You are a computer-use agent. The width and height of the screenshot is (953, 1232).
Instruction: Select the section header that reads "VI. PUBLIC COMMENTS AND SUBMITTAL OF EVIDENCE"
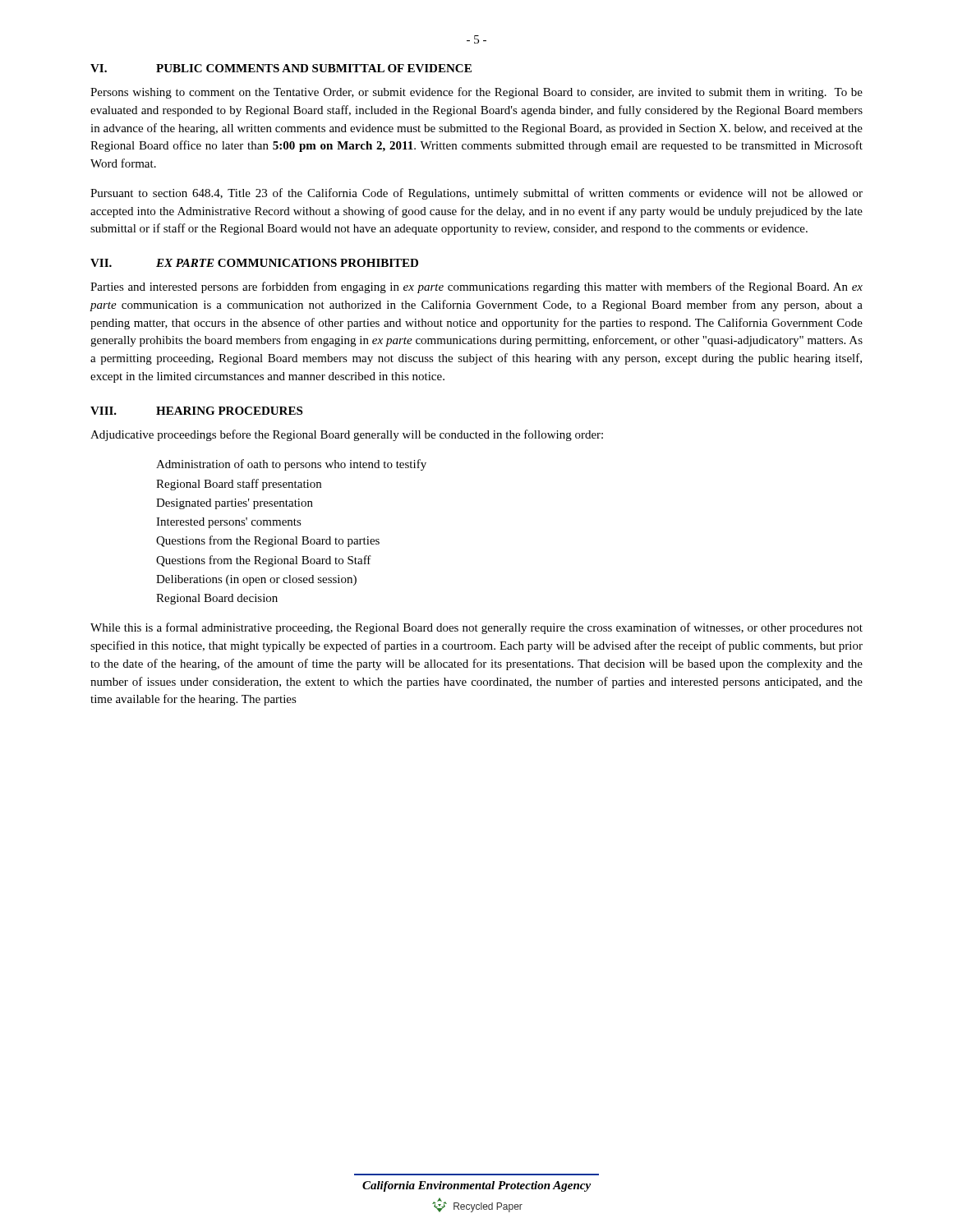281,69
